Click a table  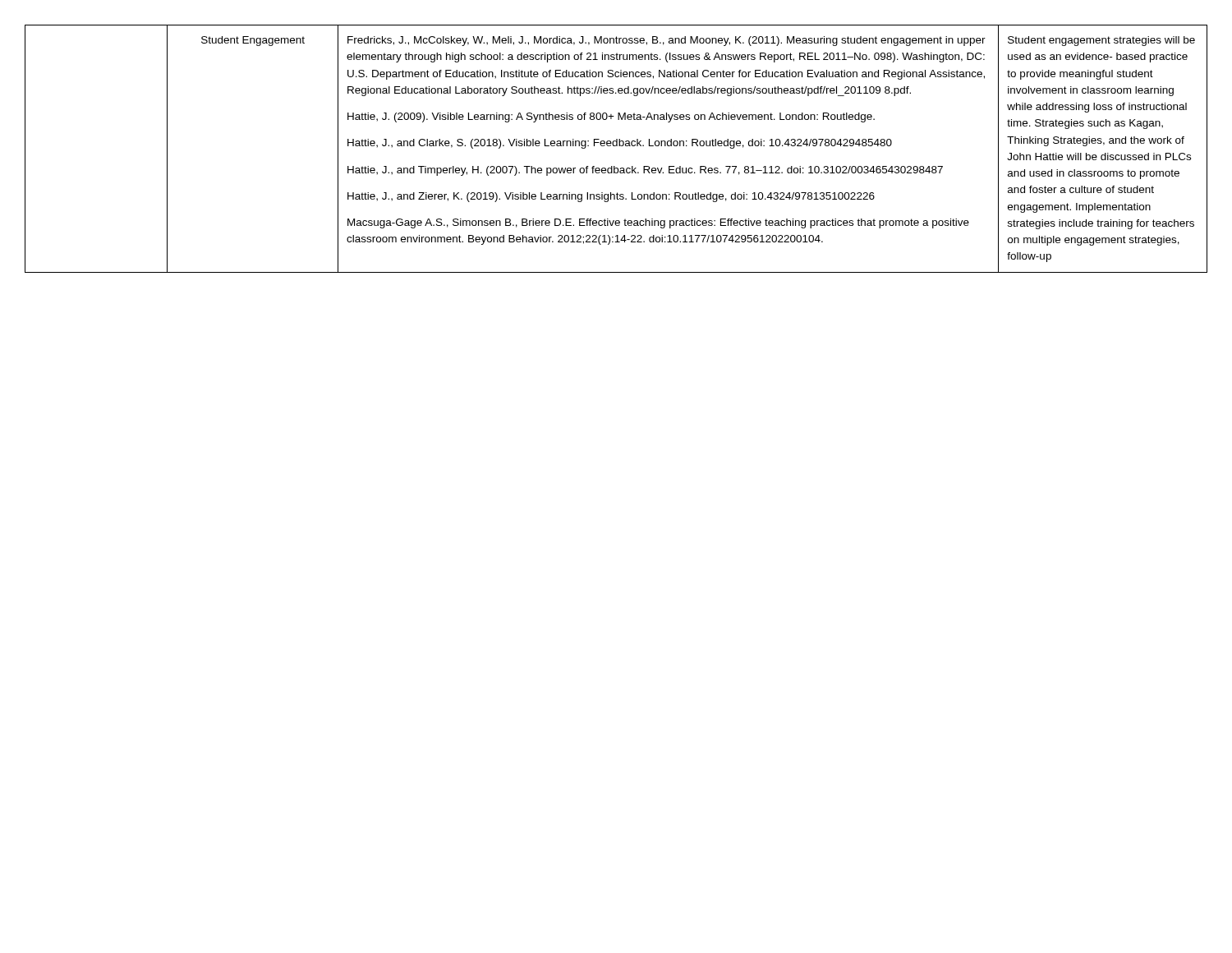(616, 149)
